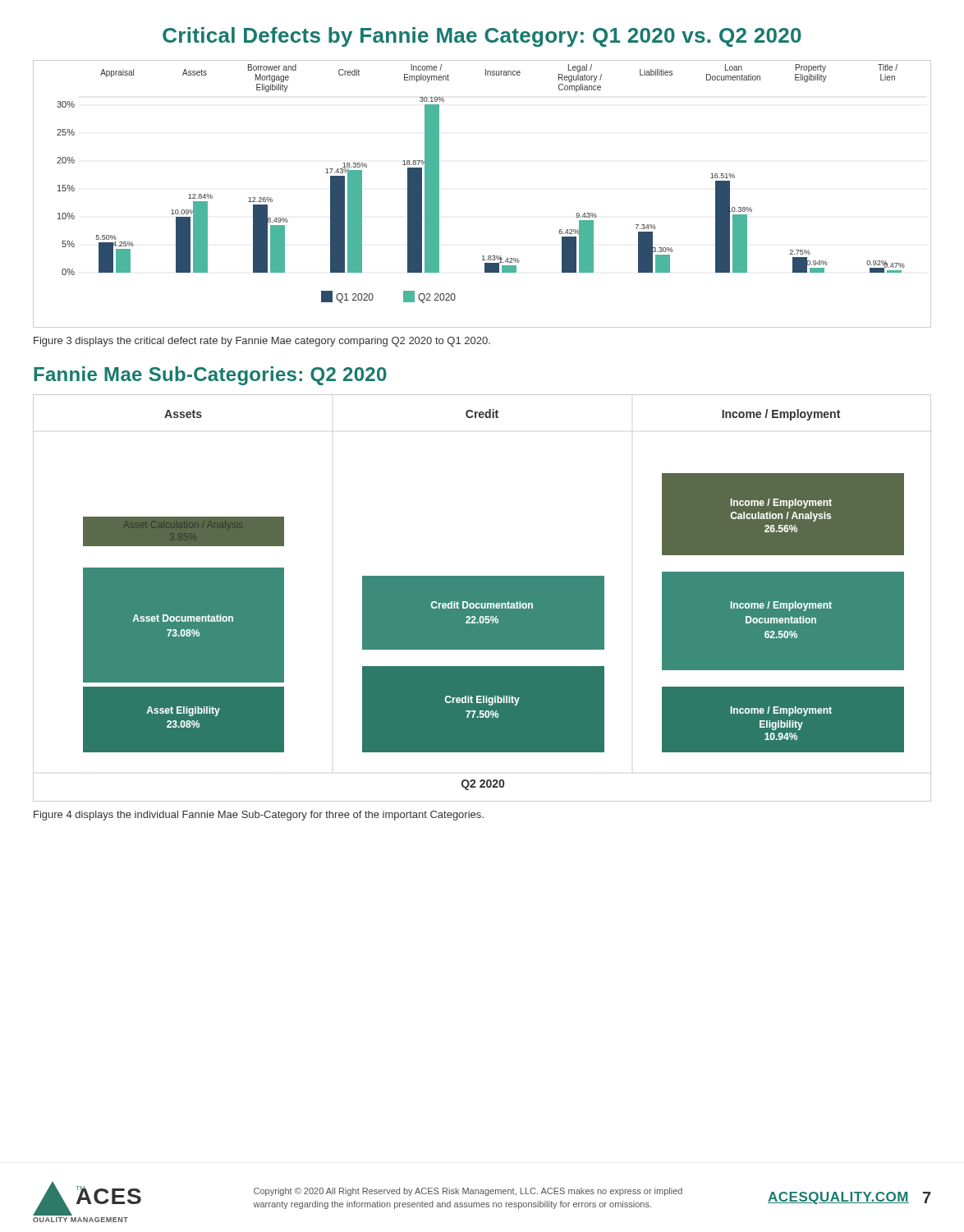Point to the caption beginning "Figure 3 displays"
This screenshot has width=964, height=1232.
pos(262,340)
